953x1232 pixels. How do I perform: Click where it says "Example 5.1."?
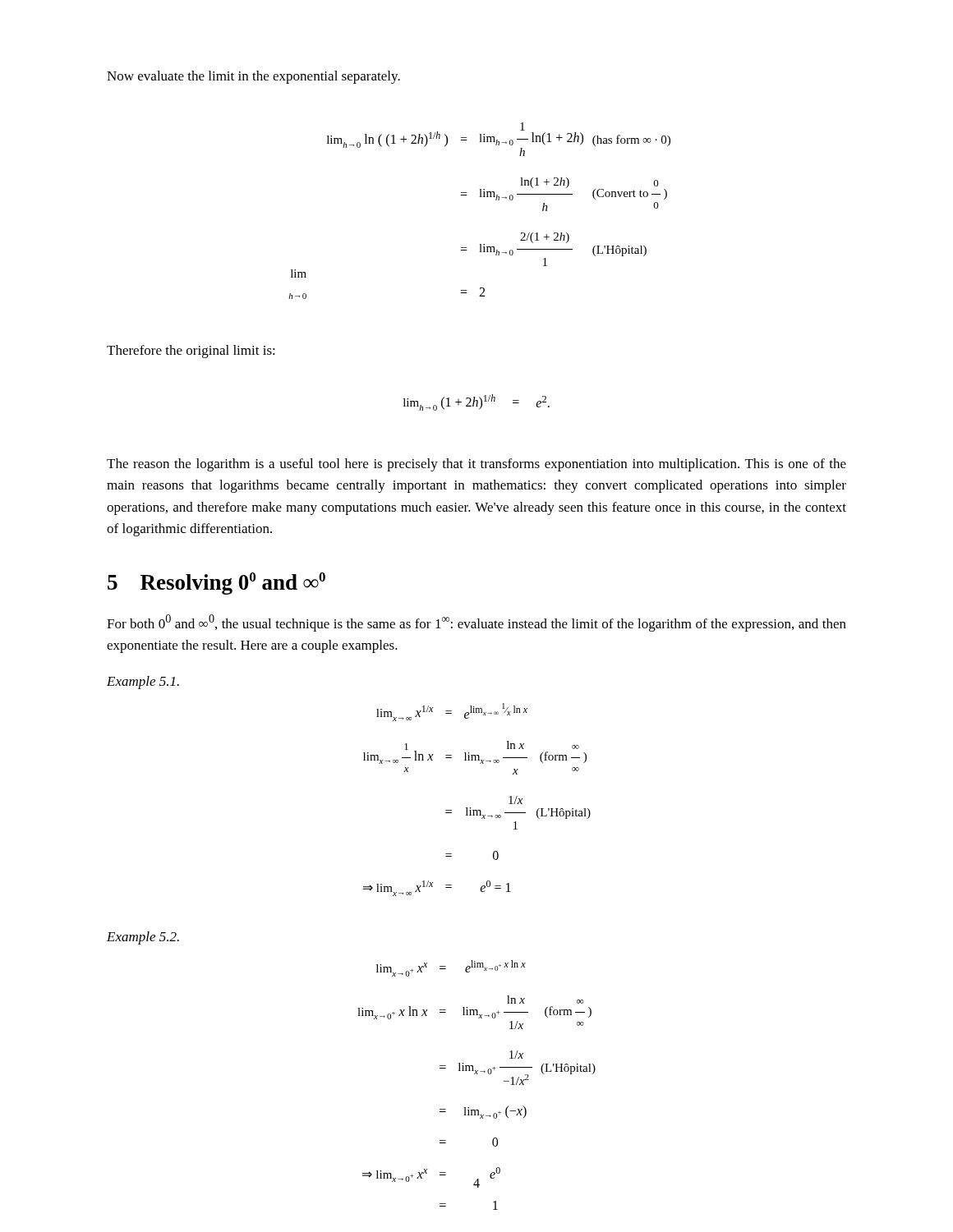tap(143, 681)
